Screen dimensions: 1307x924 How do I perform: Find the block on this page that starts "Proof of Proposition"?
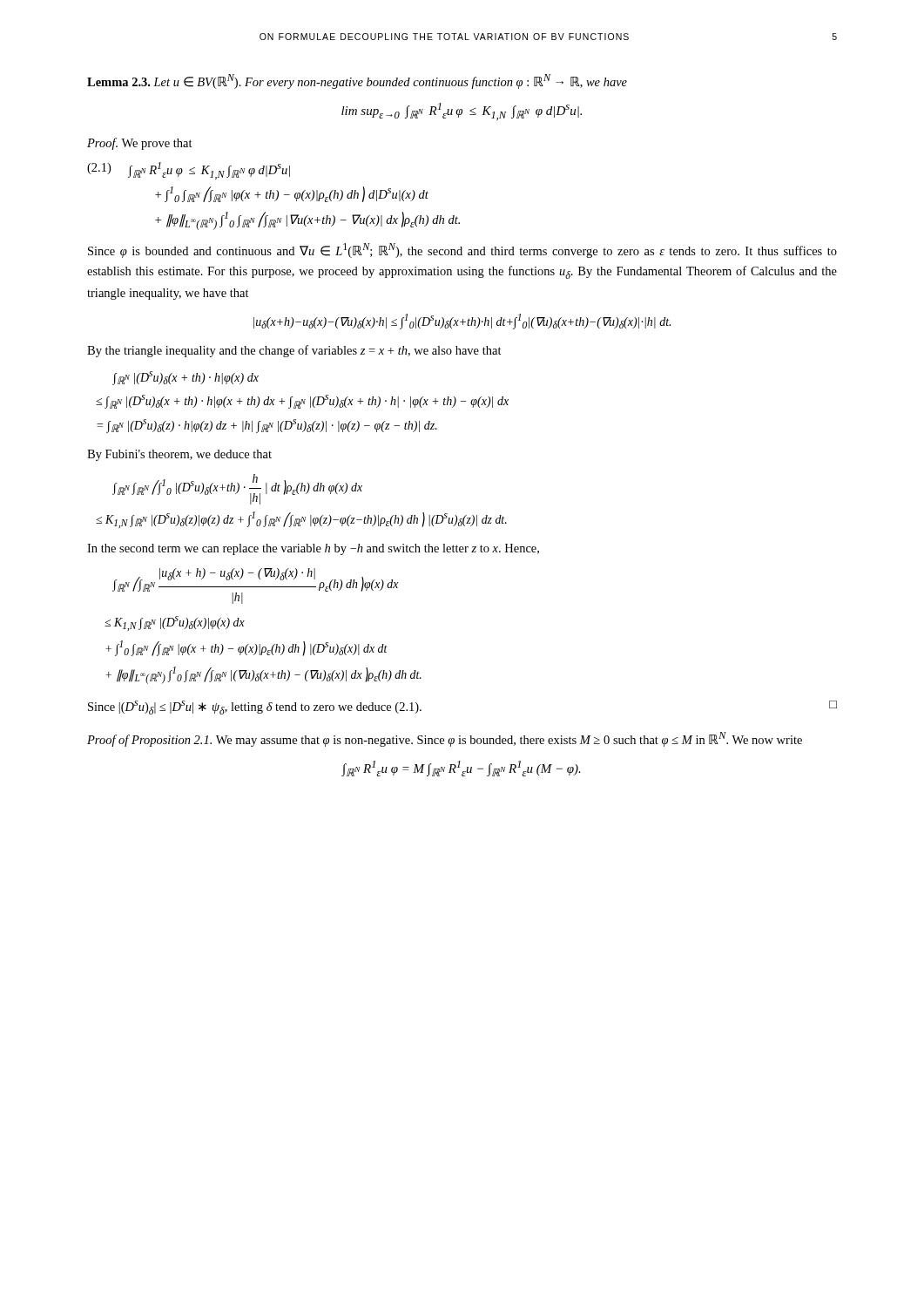pyautogui.click(x=462, y=755)
